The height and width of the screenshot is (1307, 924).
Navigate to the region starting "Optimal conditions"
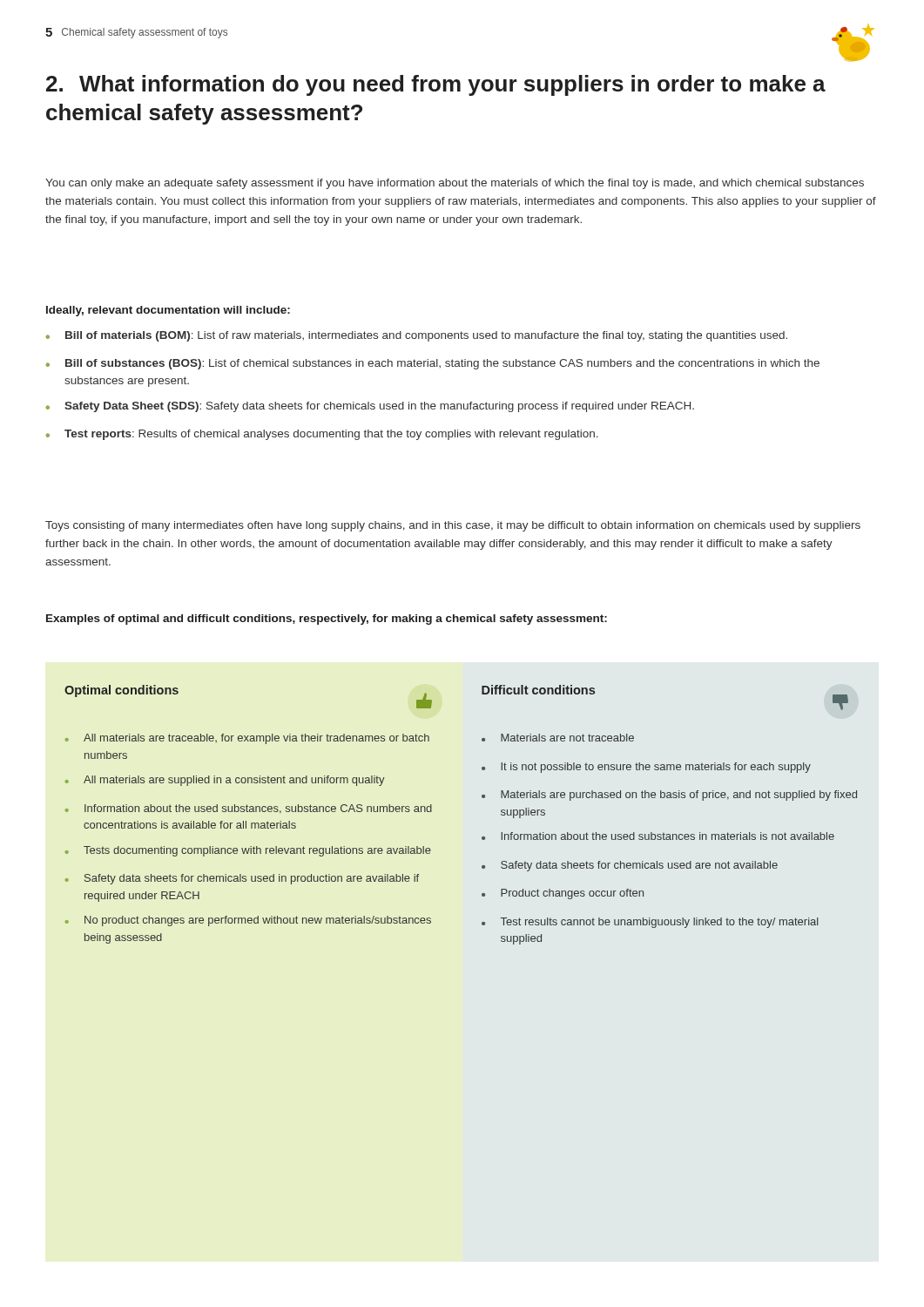(x=122, y=690)
